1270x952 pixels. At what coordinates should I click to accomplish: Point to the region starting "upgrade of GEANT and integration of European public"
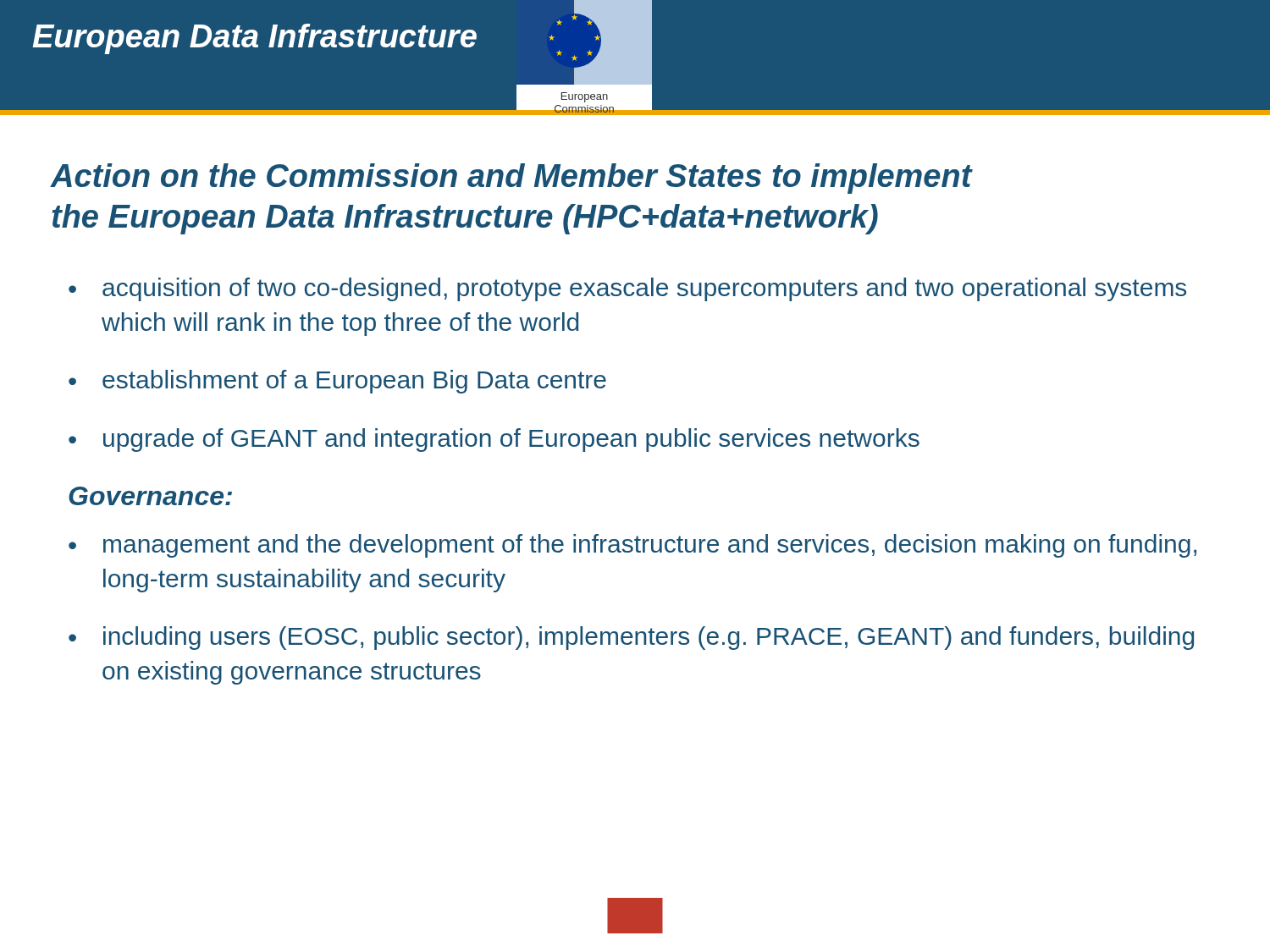click(x=511, y=437)
